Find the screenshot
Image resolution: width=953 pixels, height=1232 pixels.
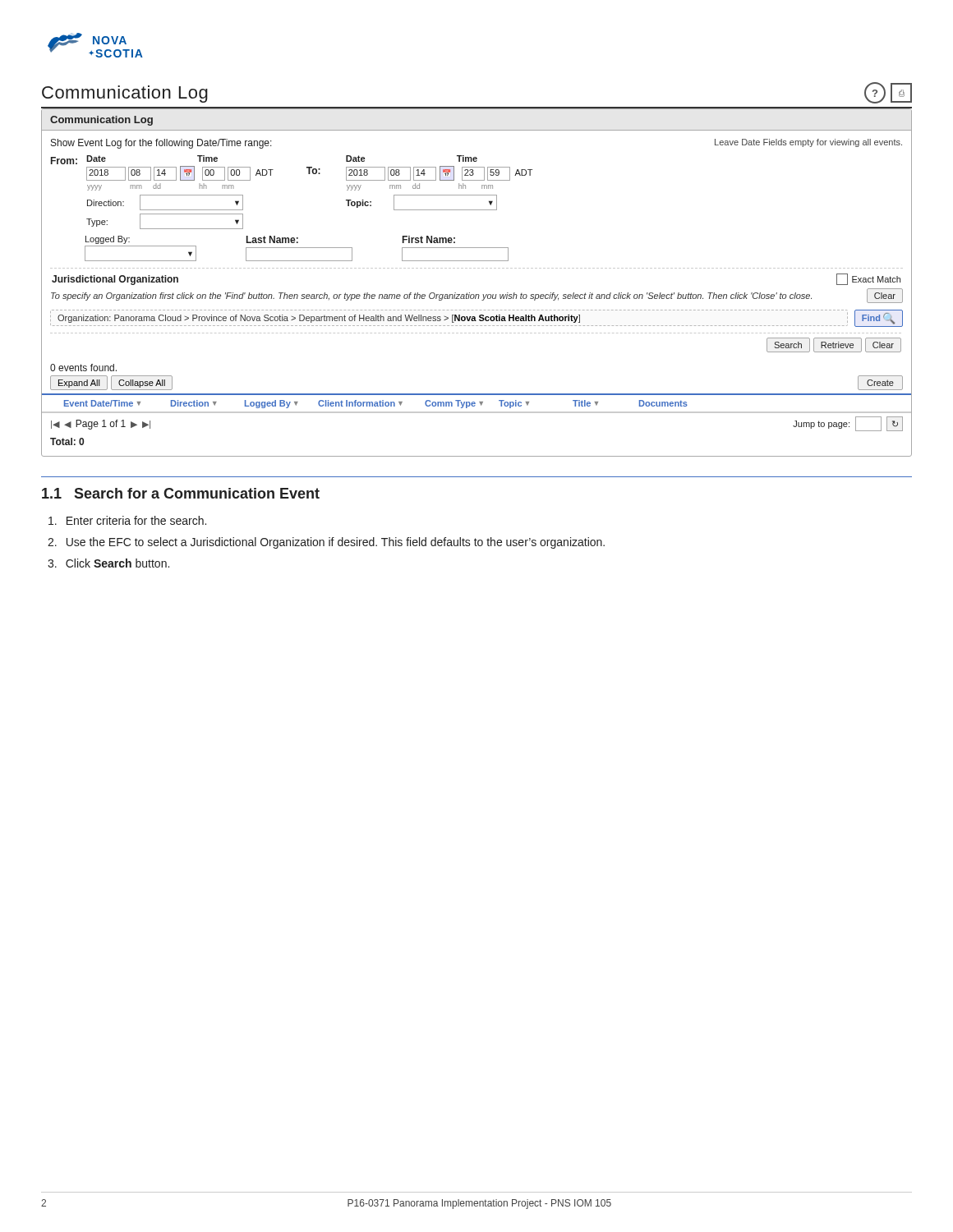(x=476, y=283)
